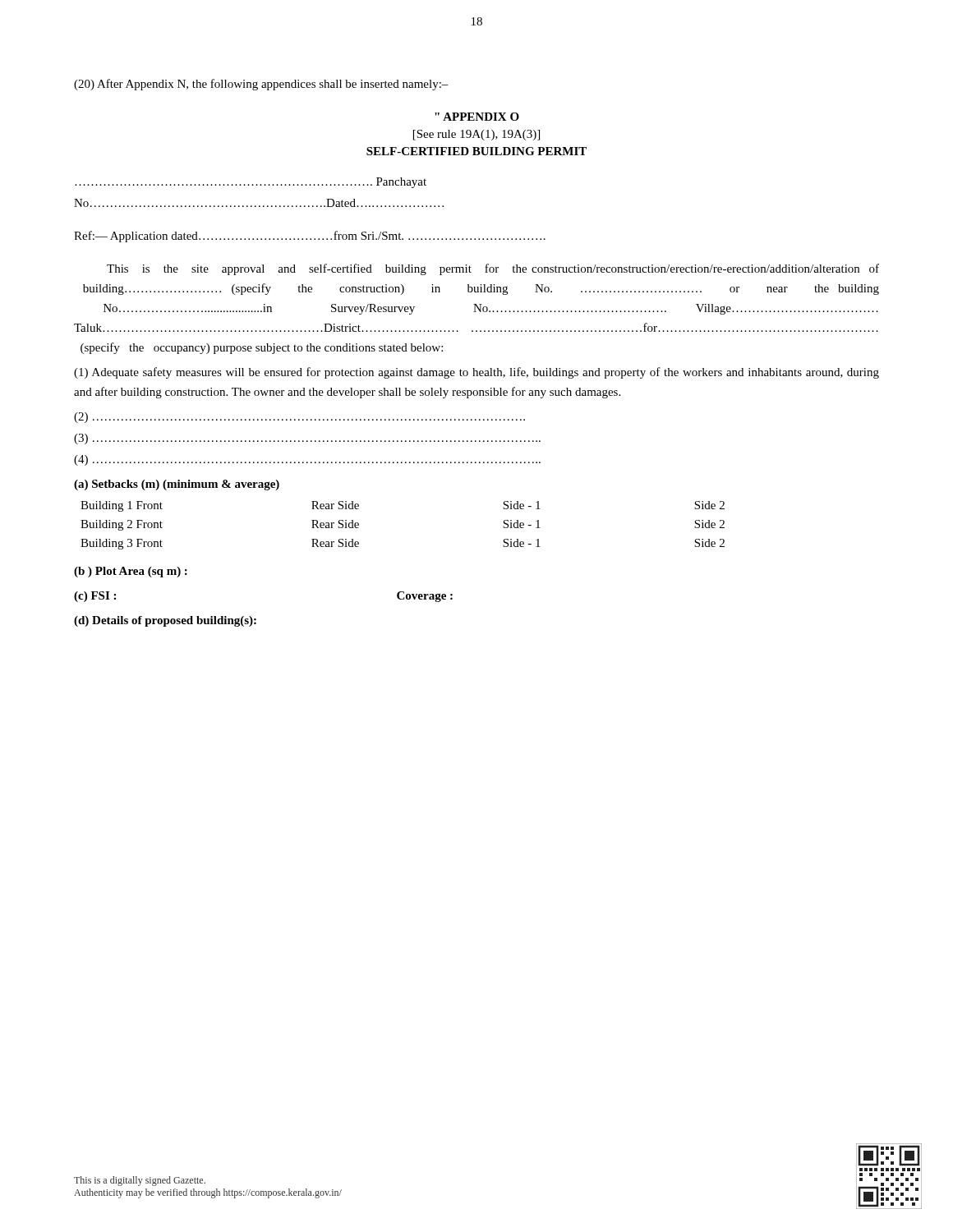
Task: Locate the text block that reads "This is the site approval"
Action: [476, 308]
